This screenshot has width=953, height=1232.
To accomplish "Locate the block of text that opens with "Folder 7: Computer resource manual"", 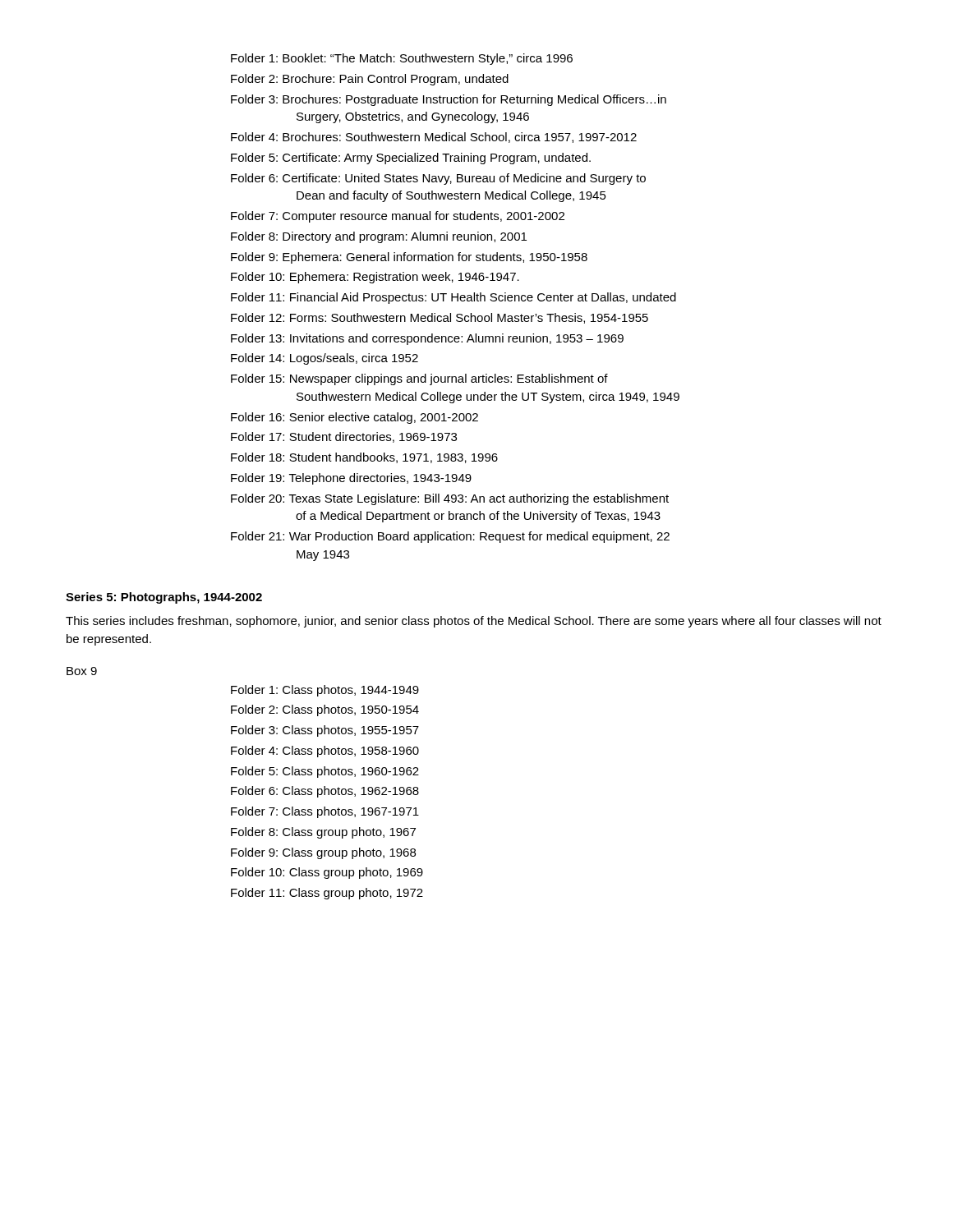I will (398, 216).
